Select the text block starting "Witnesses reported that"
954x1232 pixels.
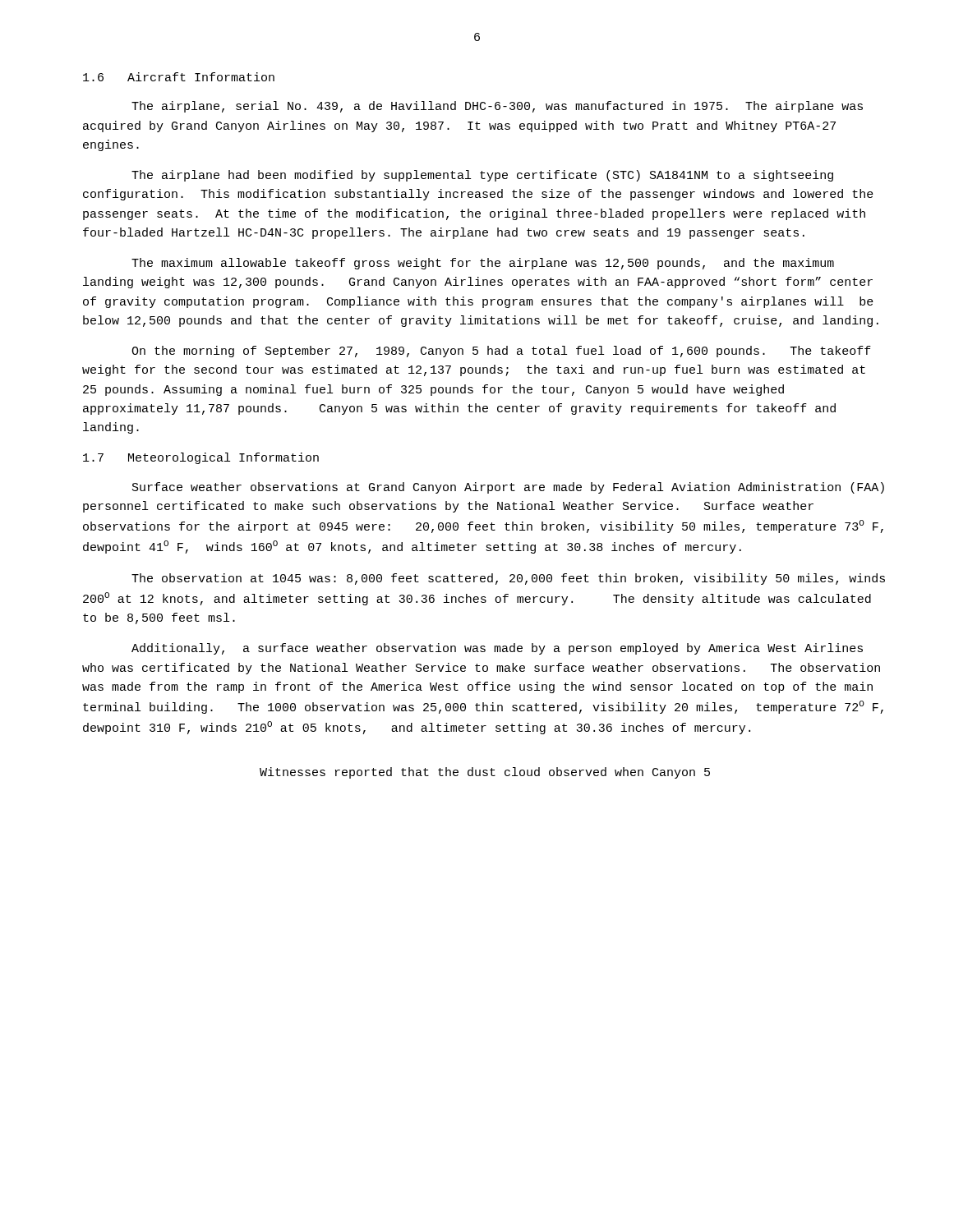click(x=485, y=773)
